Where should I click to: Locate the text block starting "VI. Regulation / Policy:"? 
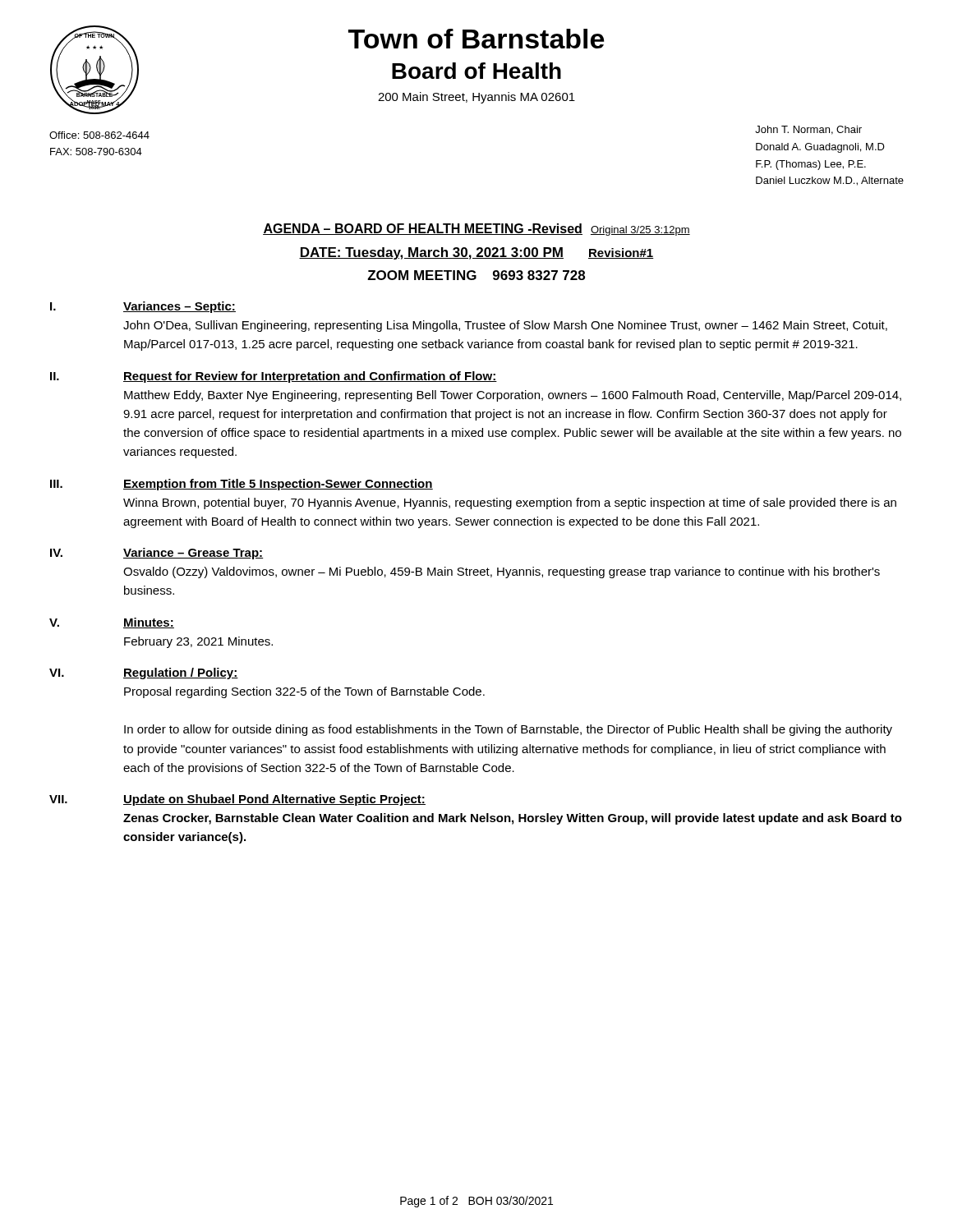coord(476,721)
